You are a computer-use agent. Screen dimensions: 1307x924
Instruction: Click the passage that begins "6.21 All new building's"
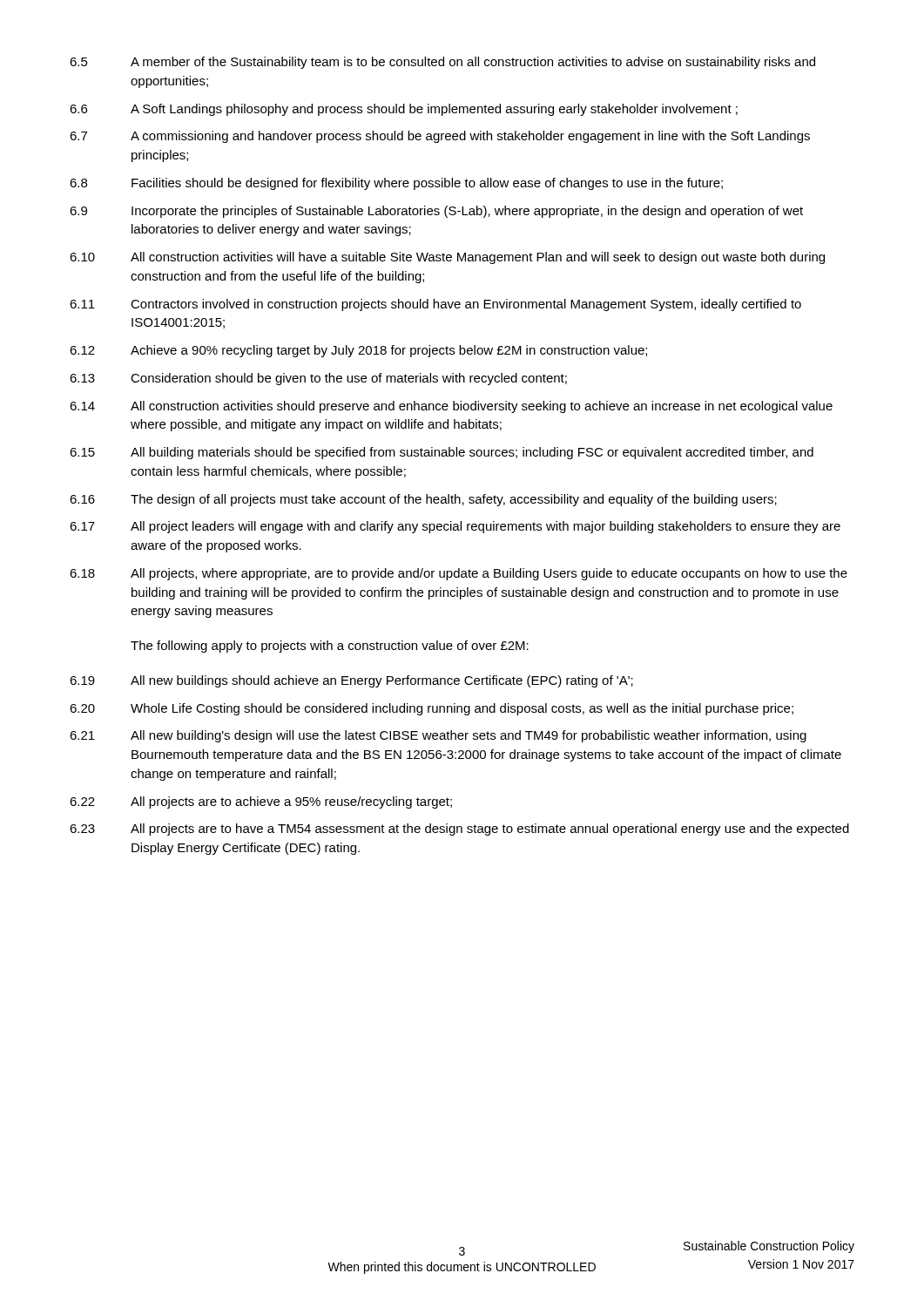click(462, 754)
